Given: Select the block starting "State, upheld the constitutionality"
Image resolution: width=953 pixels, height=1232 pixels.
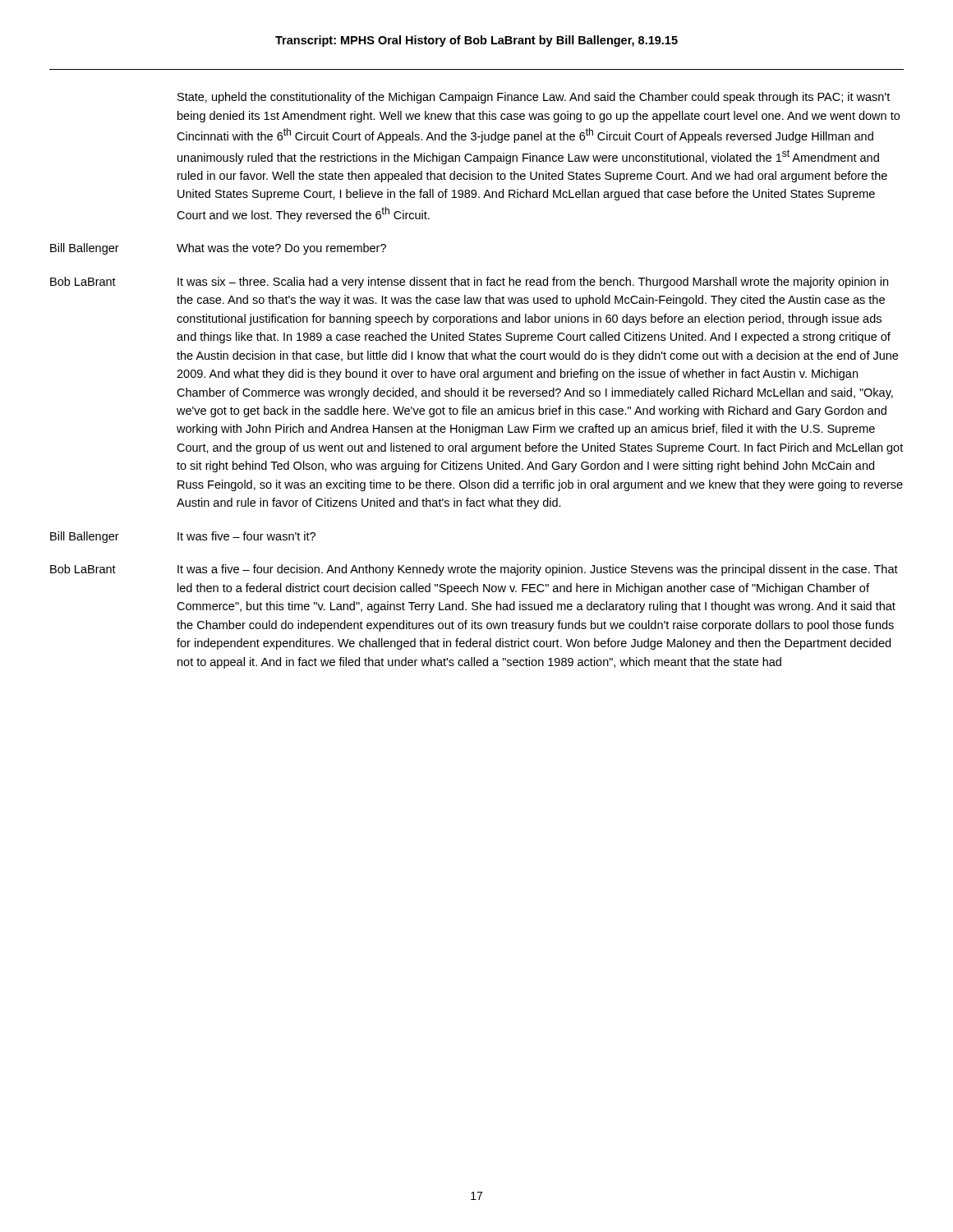Looking at the screenshot, I should pyautogui.click(x=538, y=156).
